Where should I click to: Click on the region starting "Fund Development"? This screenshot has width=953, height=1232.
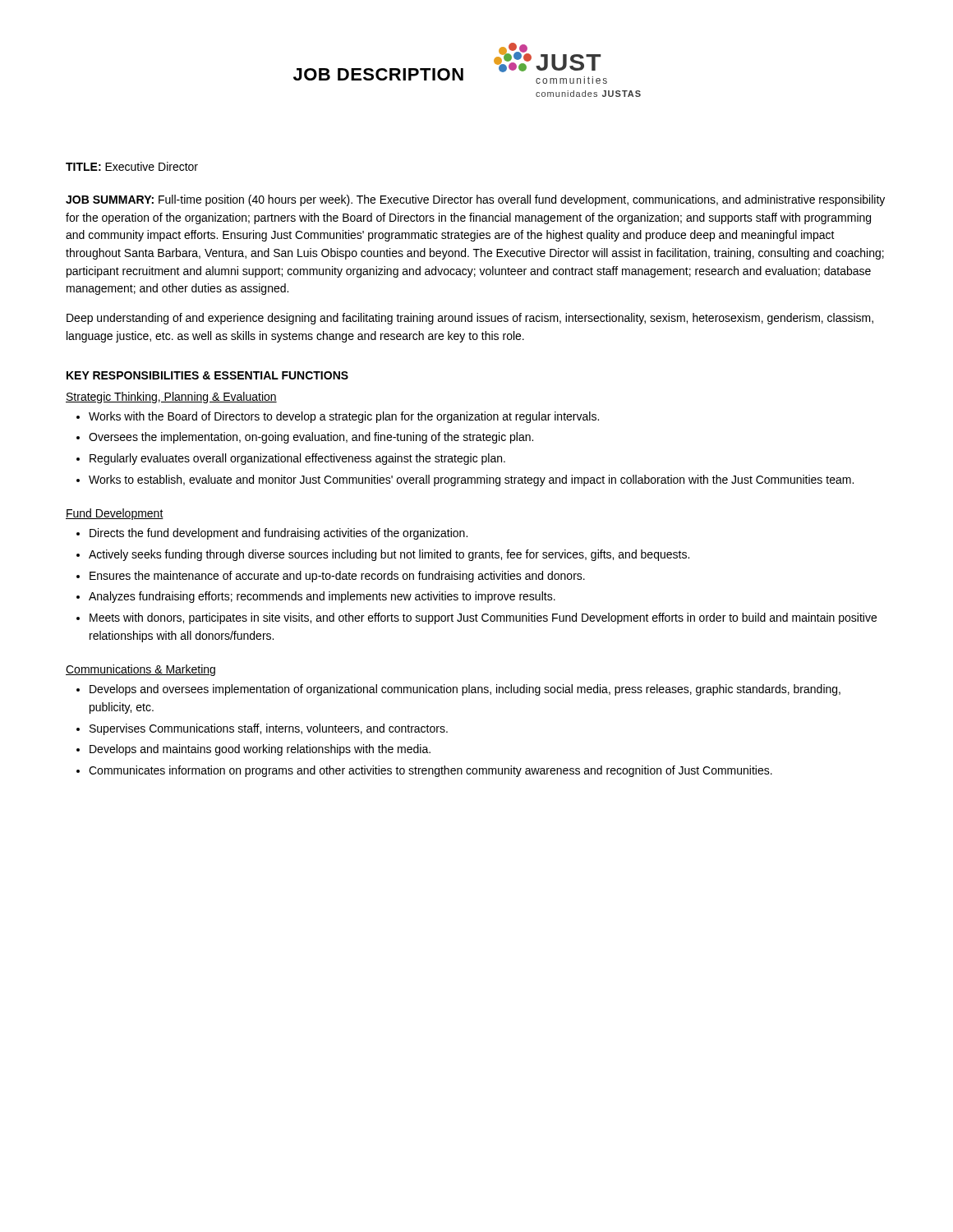click(x=114, y=514)
